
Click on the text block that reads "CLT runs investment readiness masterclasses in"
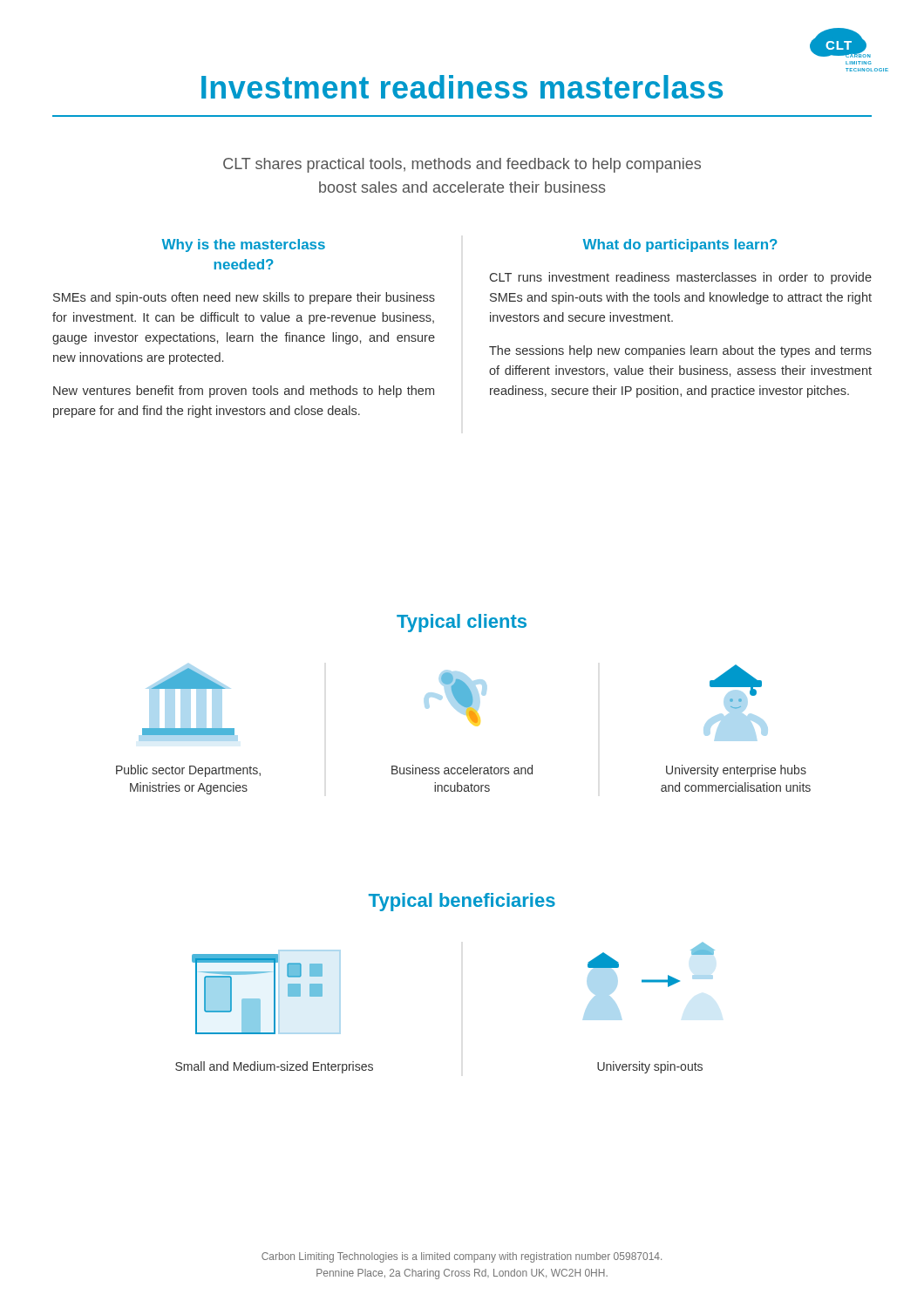[680, 297]
